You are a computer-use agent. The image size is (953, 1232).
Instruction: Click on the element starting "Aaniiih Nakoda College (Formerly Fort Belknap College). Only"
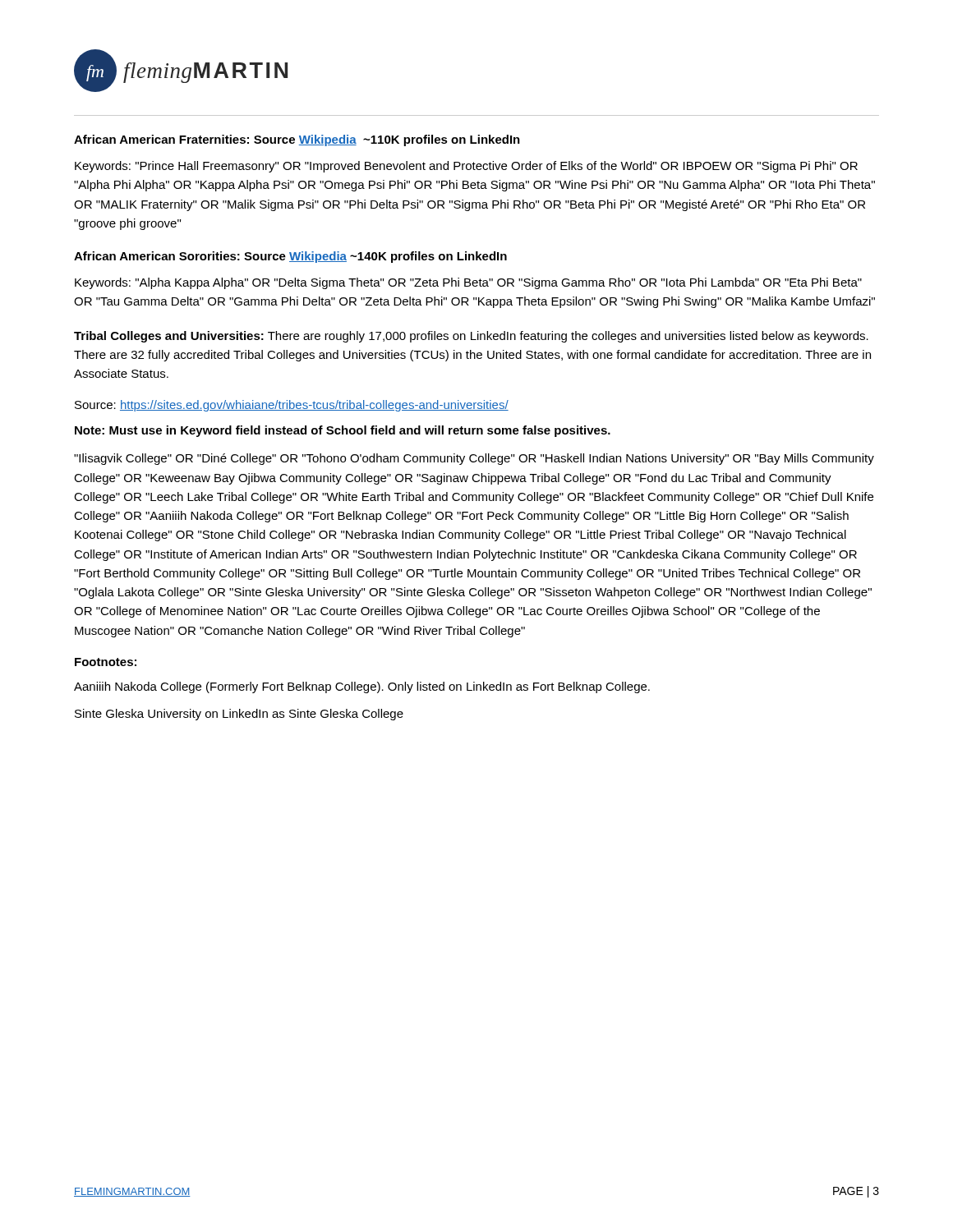362,686
